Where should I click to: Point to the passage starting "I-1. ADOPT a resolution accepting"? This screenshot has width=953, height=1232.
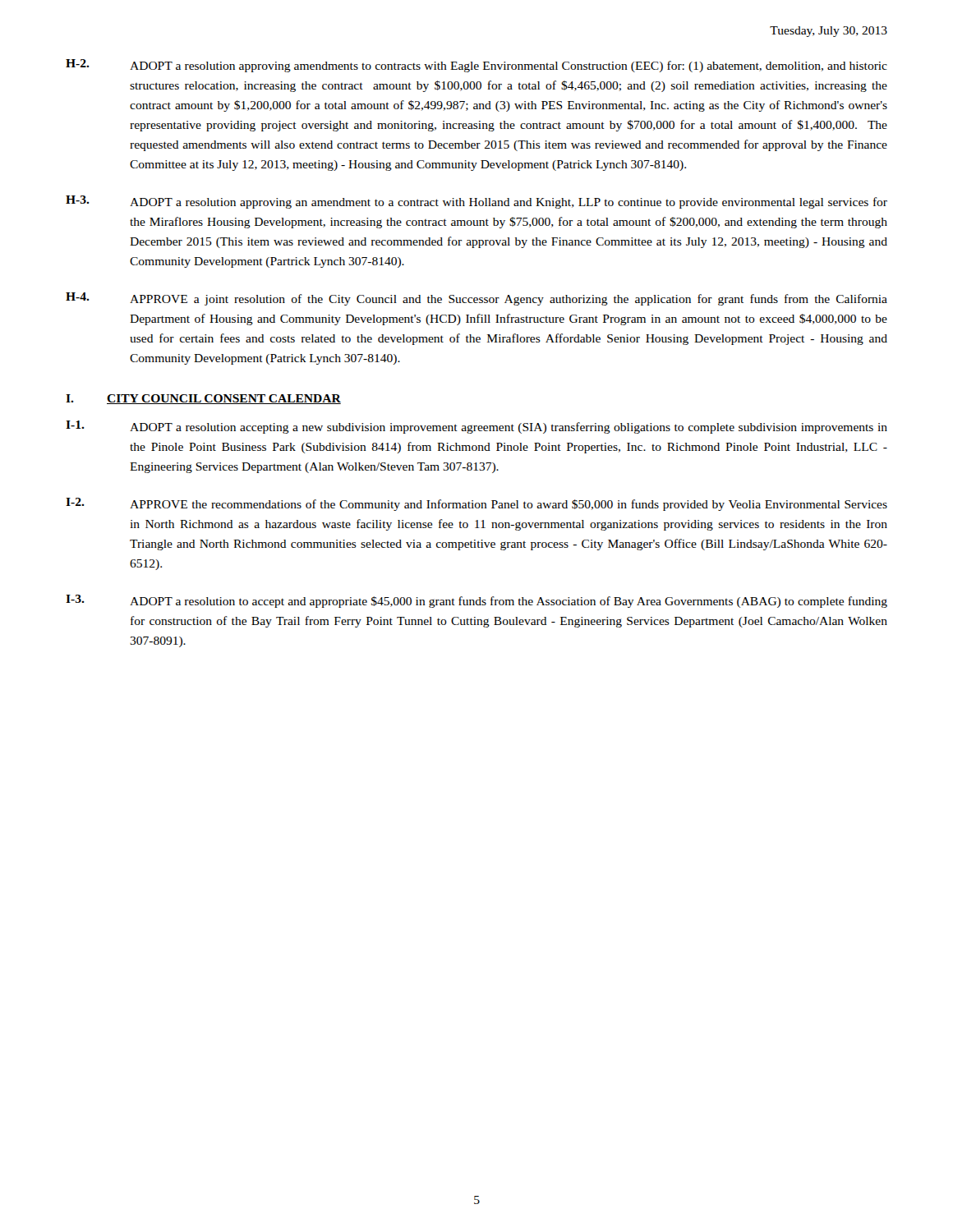pyautogui.click(x=476, y=447)
